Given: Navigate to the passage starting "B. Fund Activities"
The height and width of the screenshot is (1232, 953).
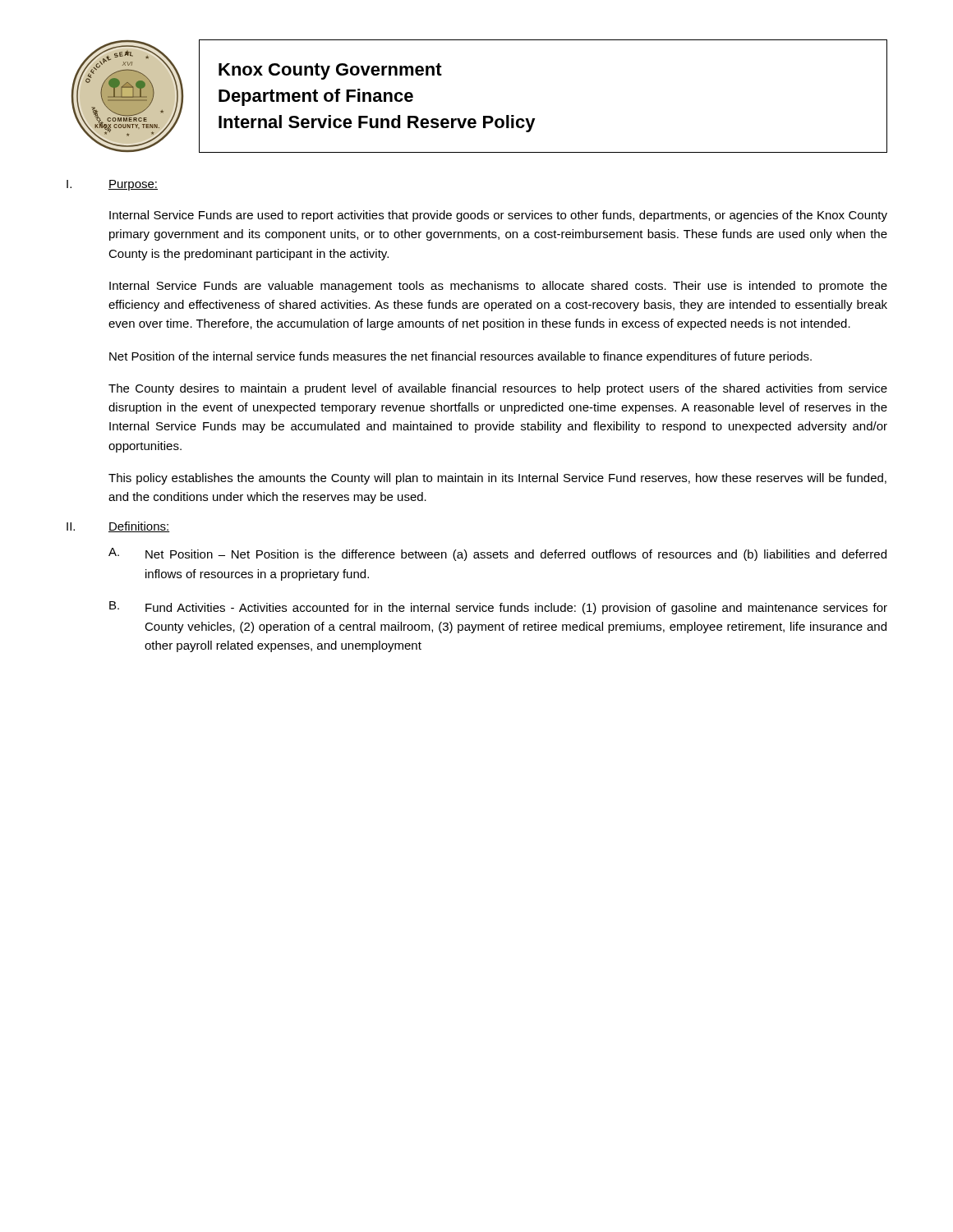Looking at the screenshot, I should [x=498, y=626].
